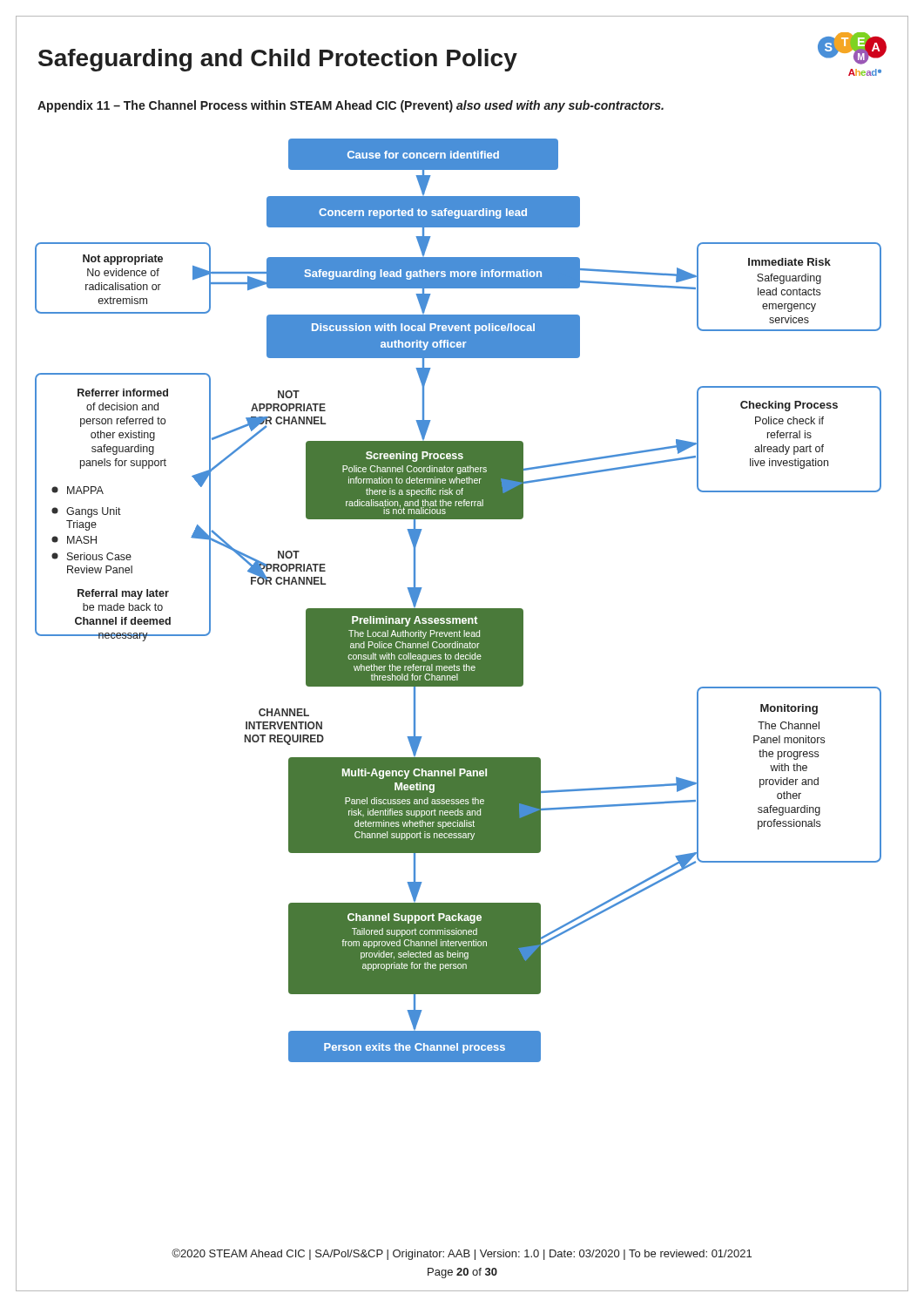924x1307 pixels.
Task: Select the section header with the text "Appendix 11 – The Channel Process within"
Action: [351, 105]
